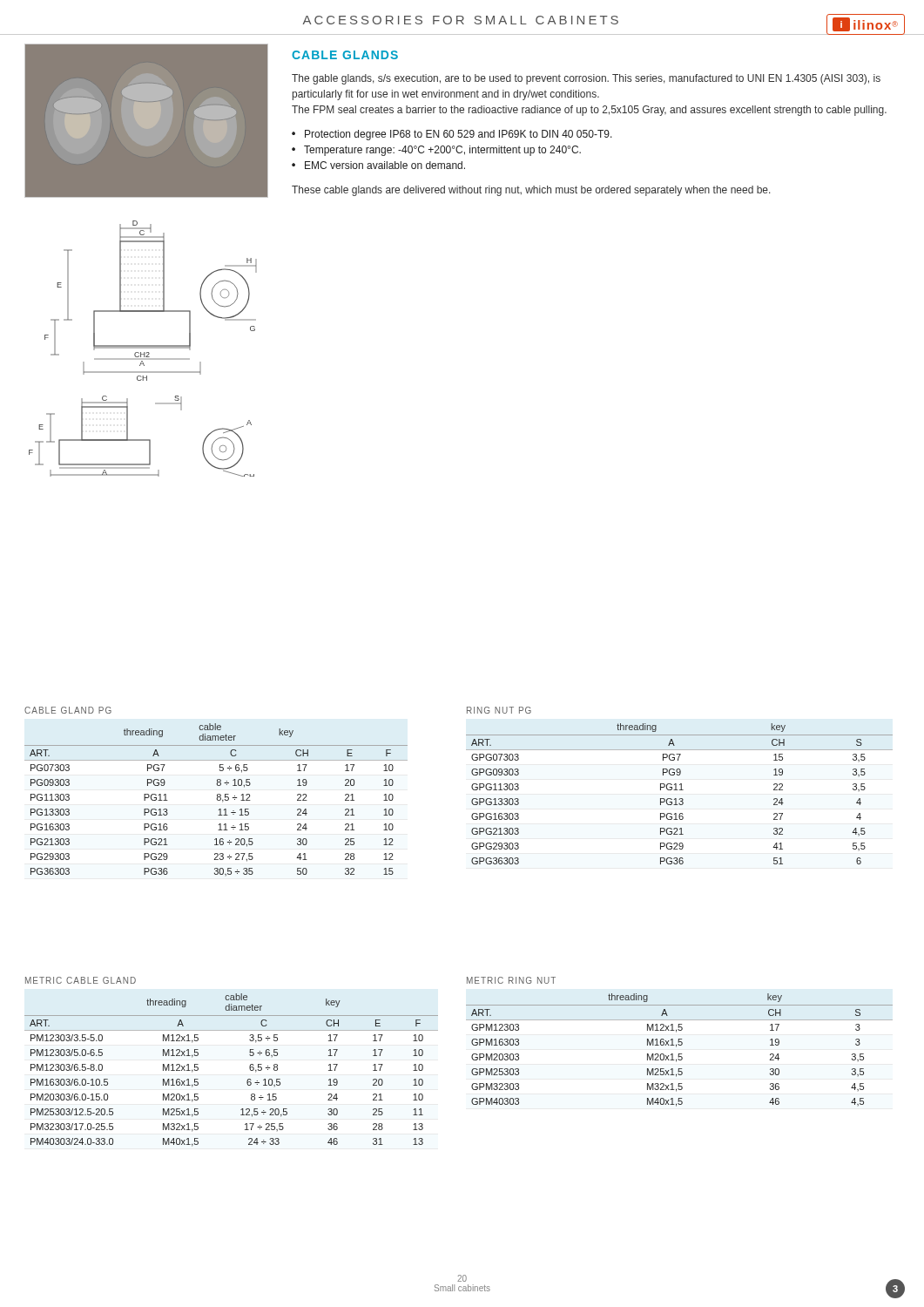The width and height of the screenshot is (924, 1307).
Task: Locate the photo
Action: point(146,121)
